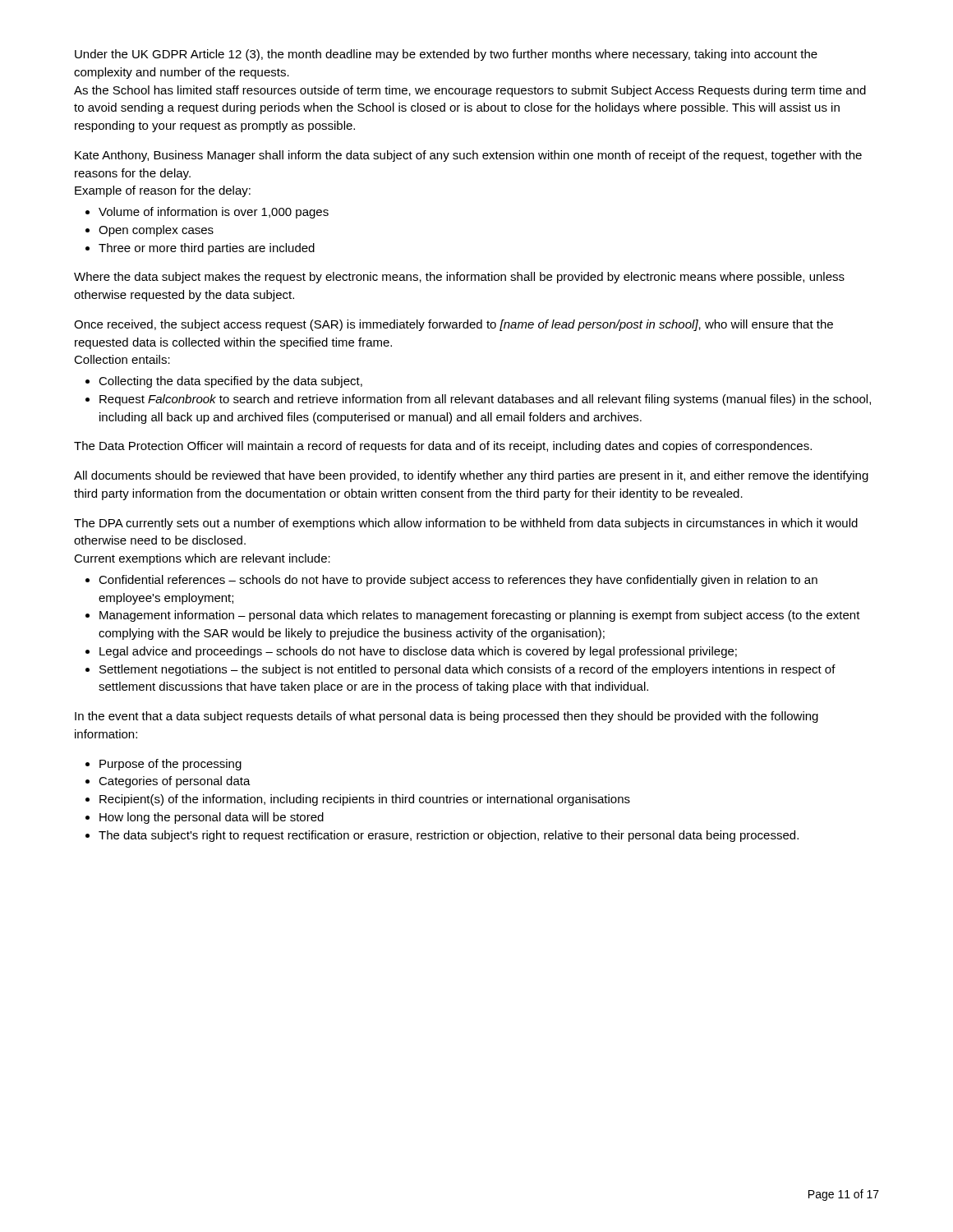Click on the passage starting "All documents should be reviewed that have"
The height and width of the screenshot is (1232, 953).
(x=471, y=484)
